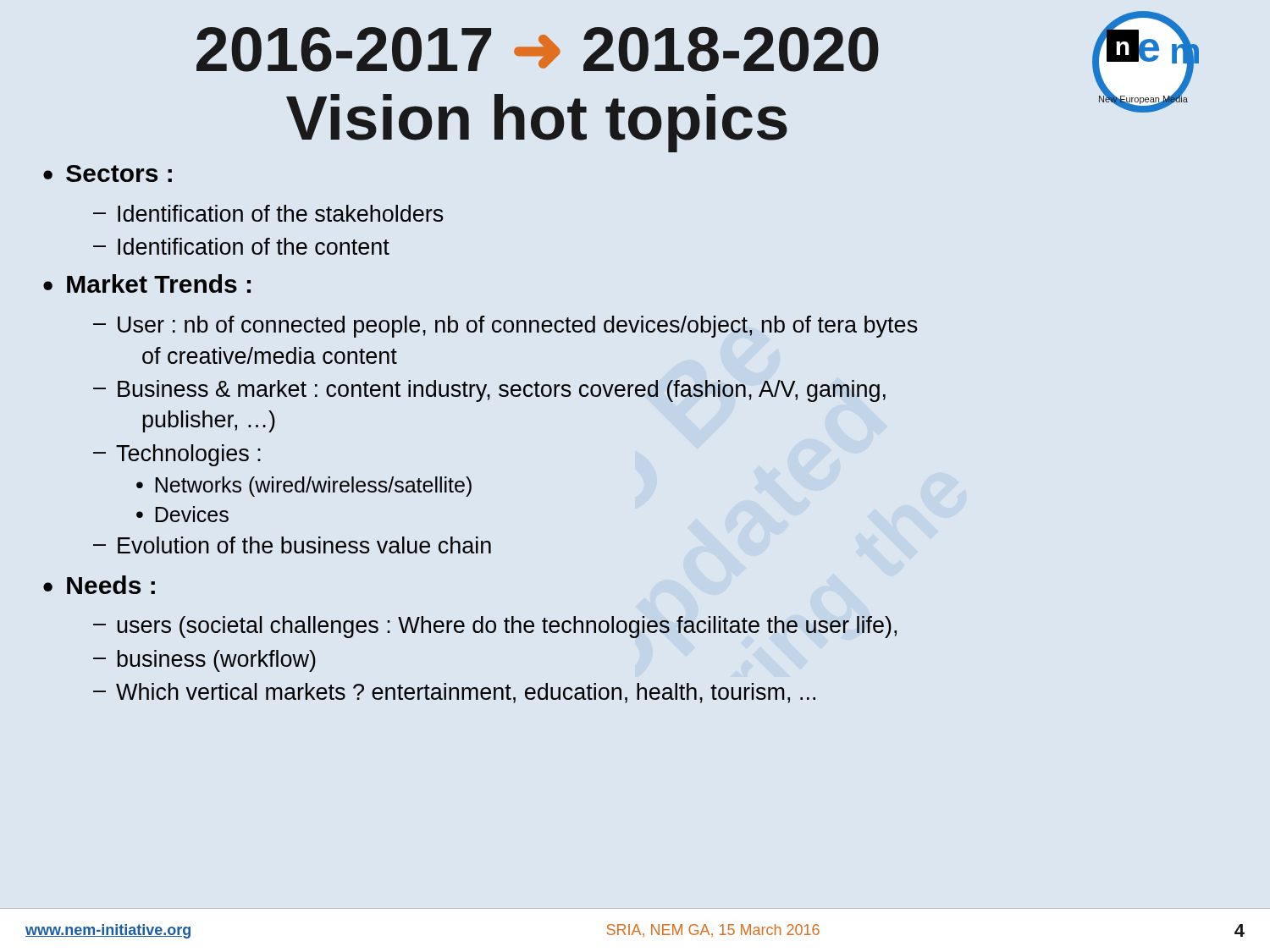
Task: Select the region starting "– Evolution of the business"
Action: (293, 546)
